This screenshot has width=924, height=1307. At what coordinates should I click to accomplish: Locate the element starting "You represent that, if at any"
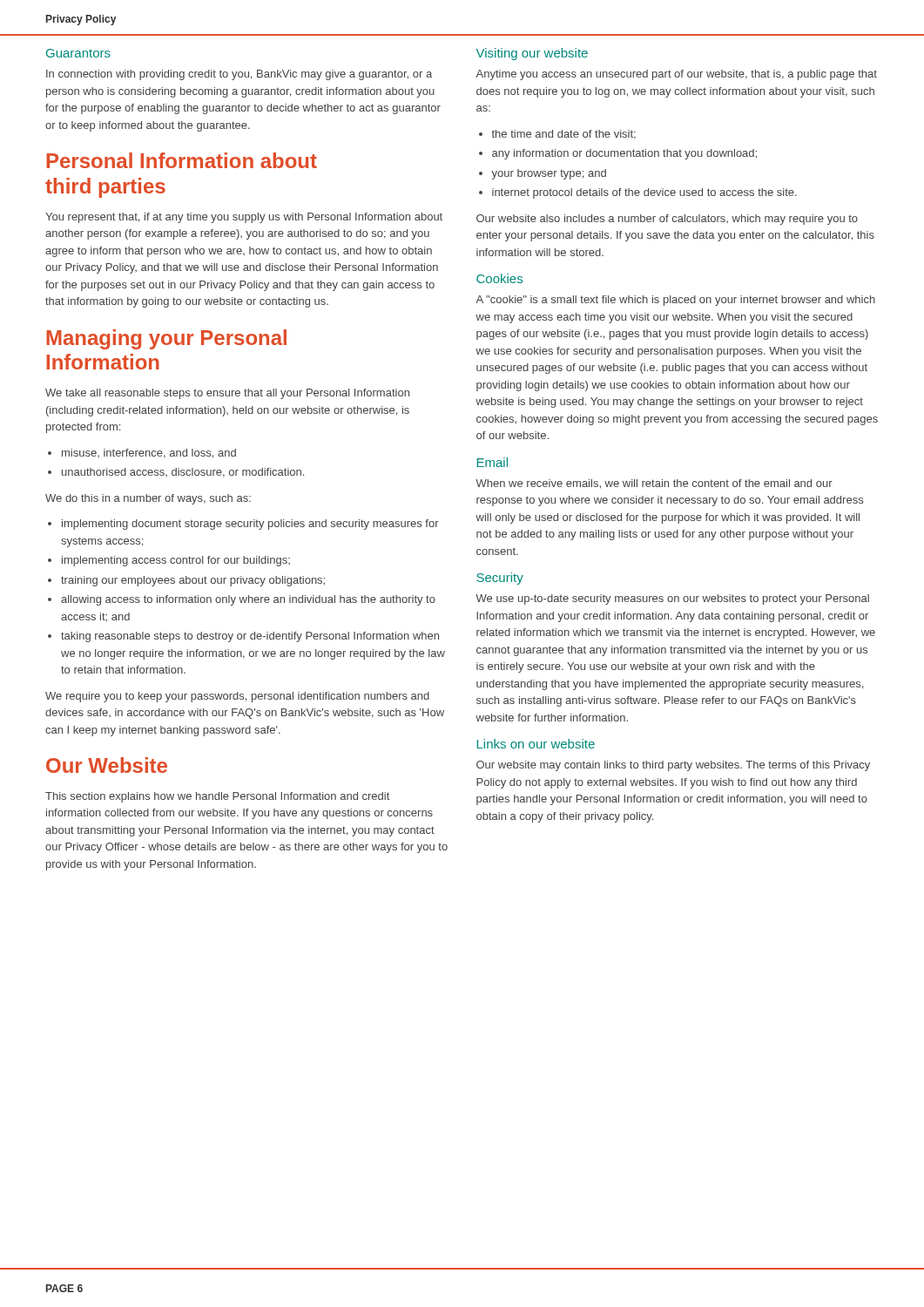click(x=247, y=259)
